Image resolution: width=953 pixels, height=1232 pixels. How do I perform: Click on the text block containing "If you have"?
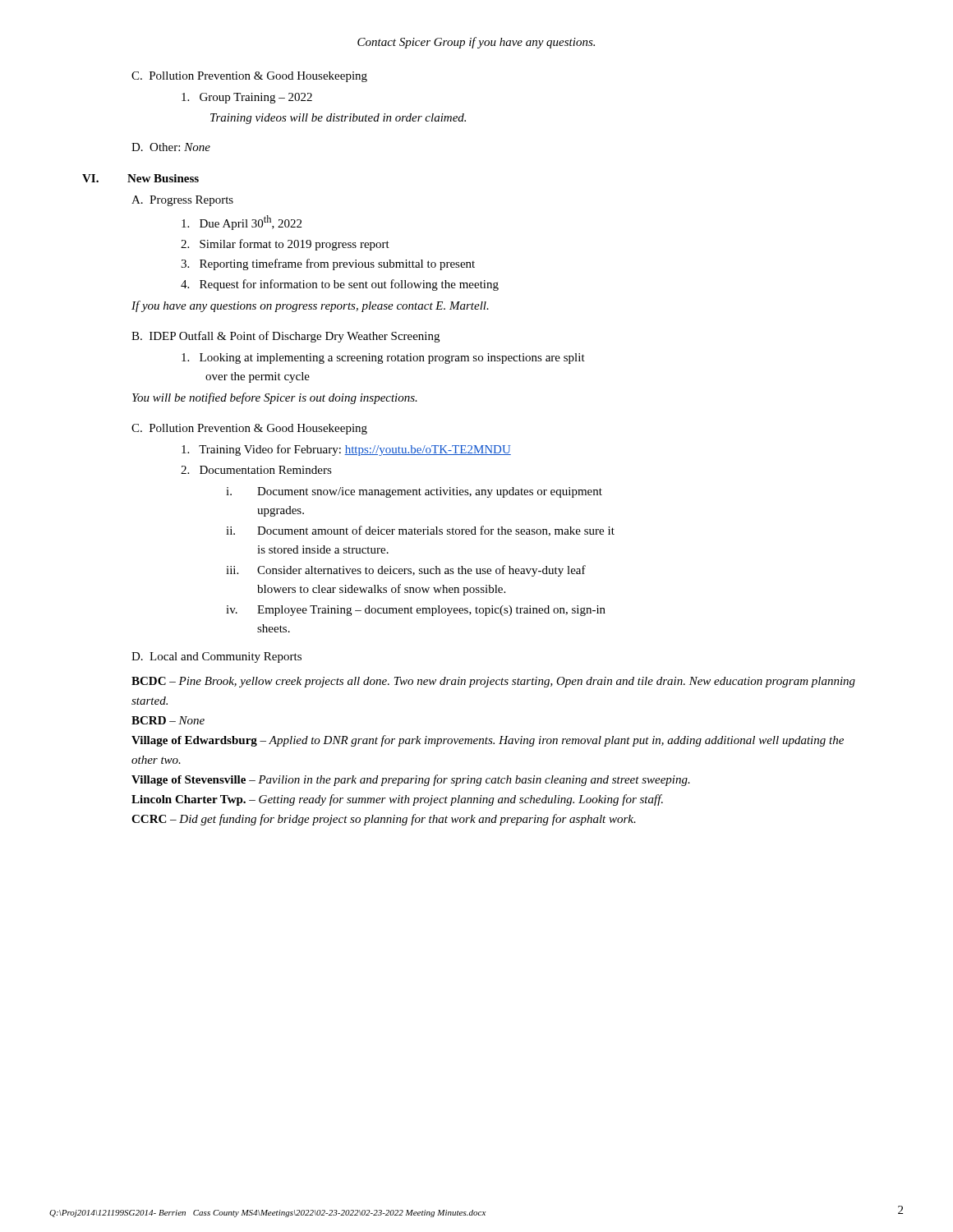pyautogui.click(x=310, y=306)
